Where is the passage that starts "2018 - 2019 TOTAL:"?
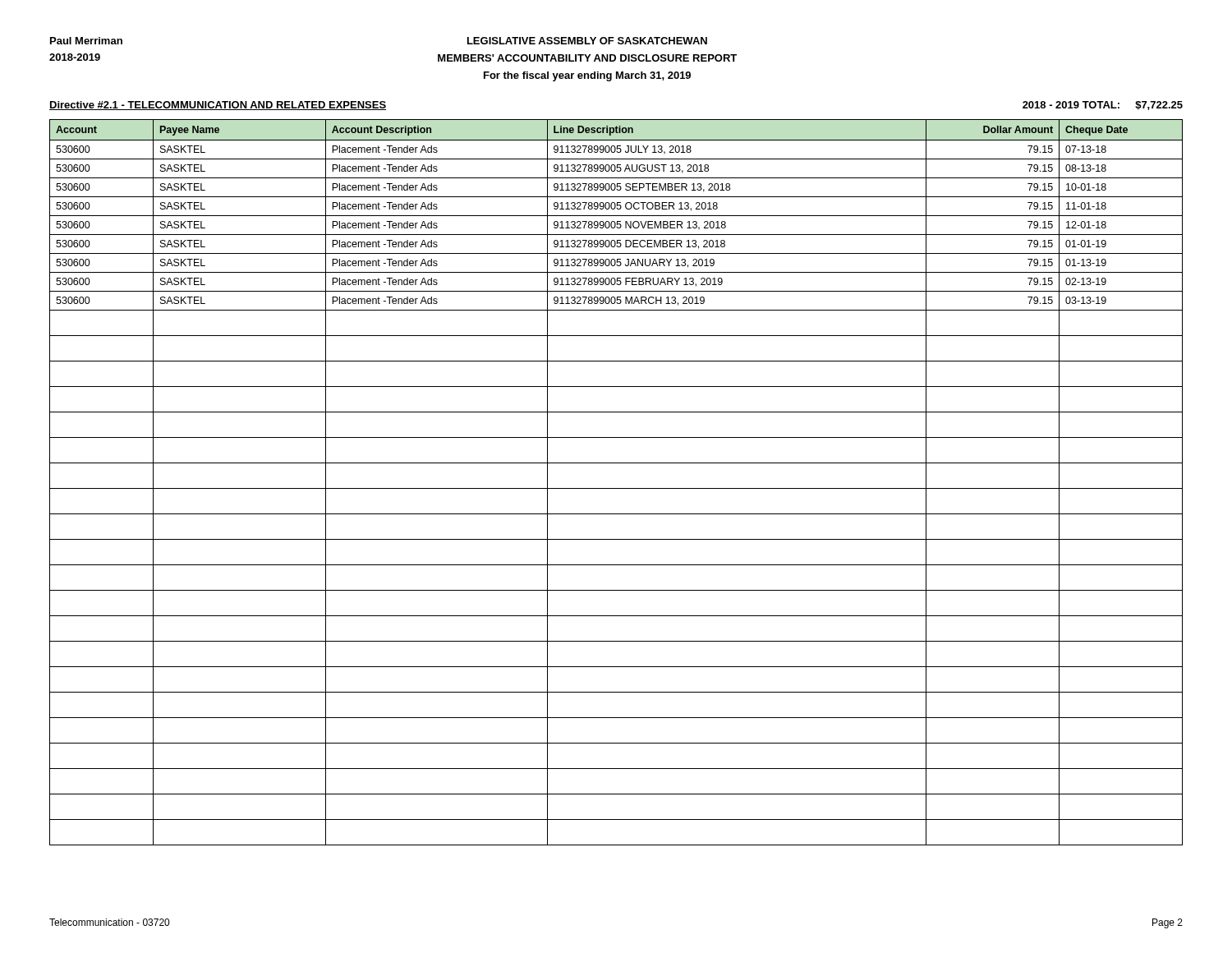The width and height of the screenshot is (1232, 953). (1103, 105)
